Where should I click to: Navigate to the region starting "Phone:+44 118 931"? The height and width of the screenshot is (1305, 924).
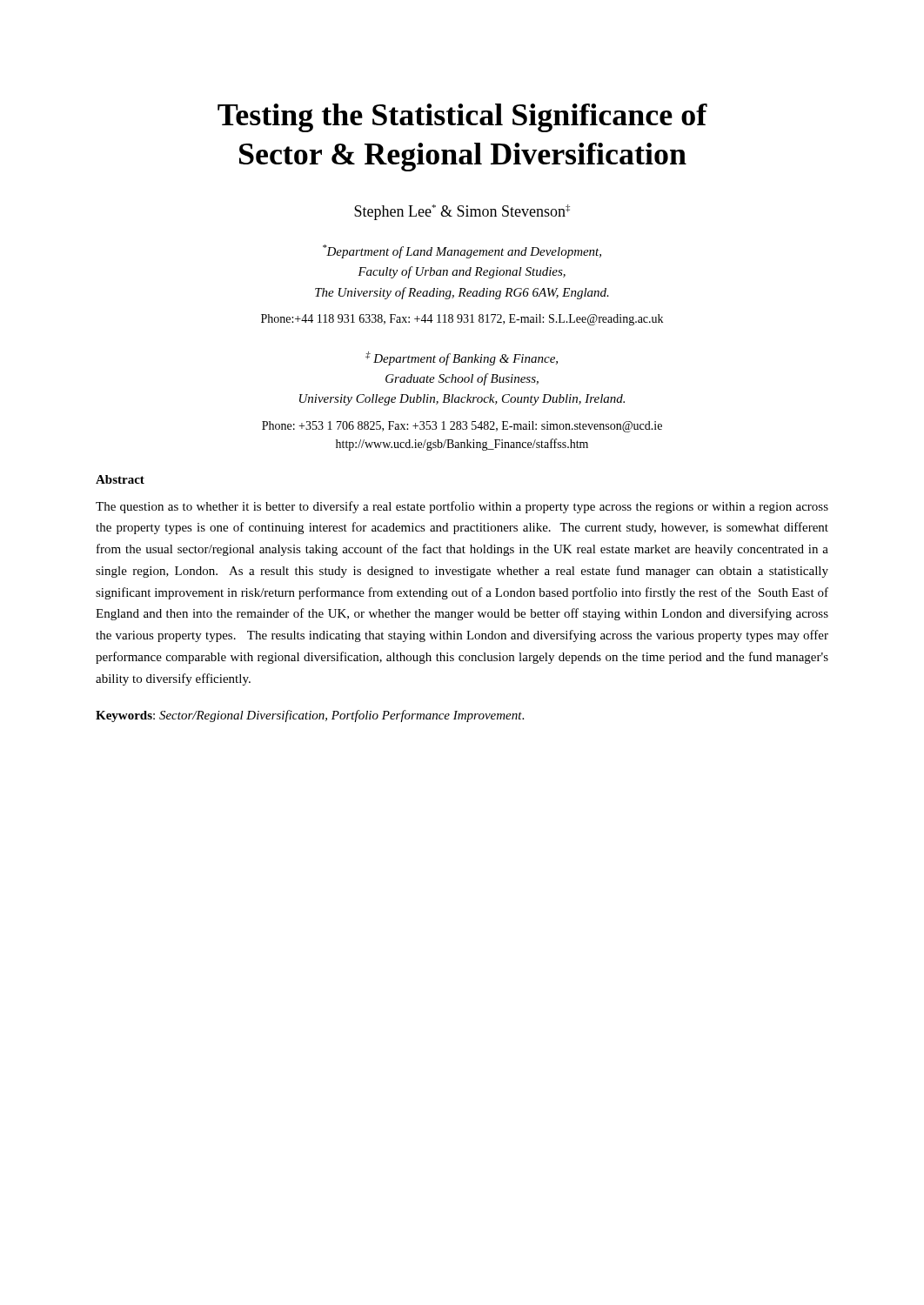(x=462, y=319)
